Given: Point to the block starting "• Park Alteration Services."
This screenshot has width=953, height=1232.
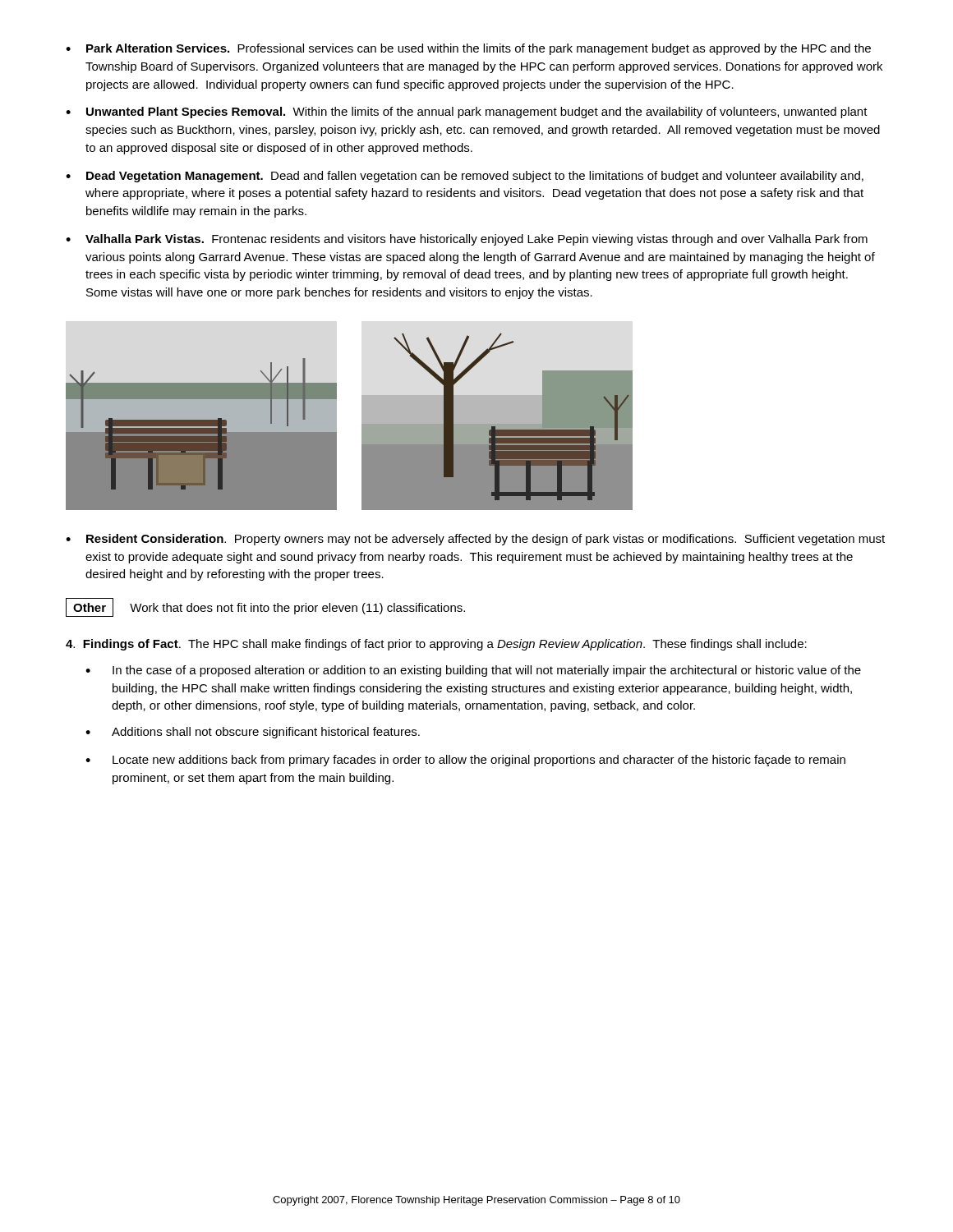Looking at the screenshot, I should 476,66.
